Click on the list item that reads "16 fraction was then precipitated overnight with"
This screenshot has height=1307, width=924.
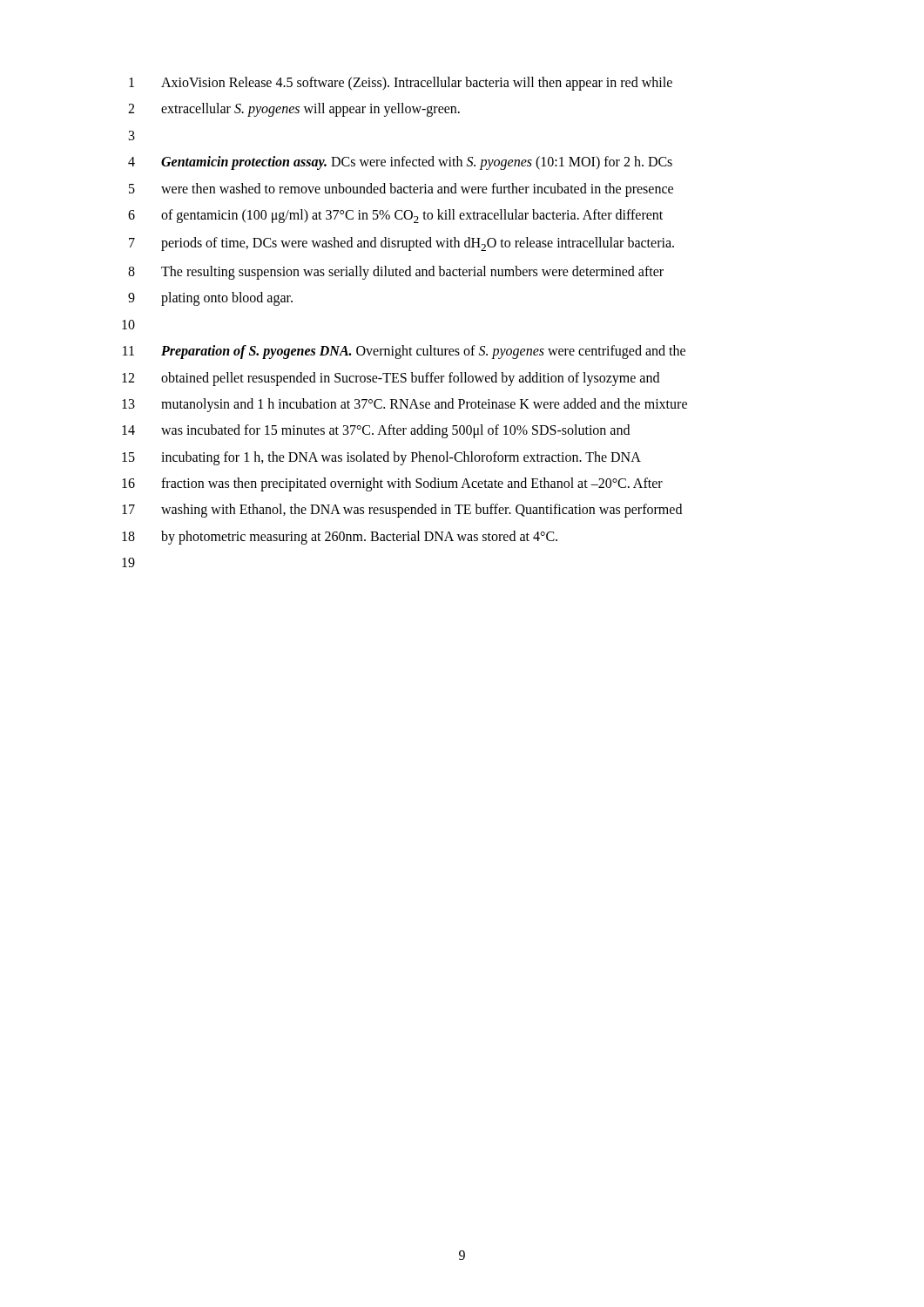pos(471,484)
